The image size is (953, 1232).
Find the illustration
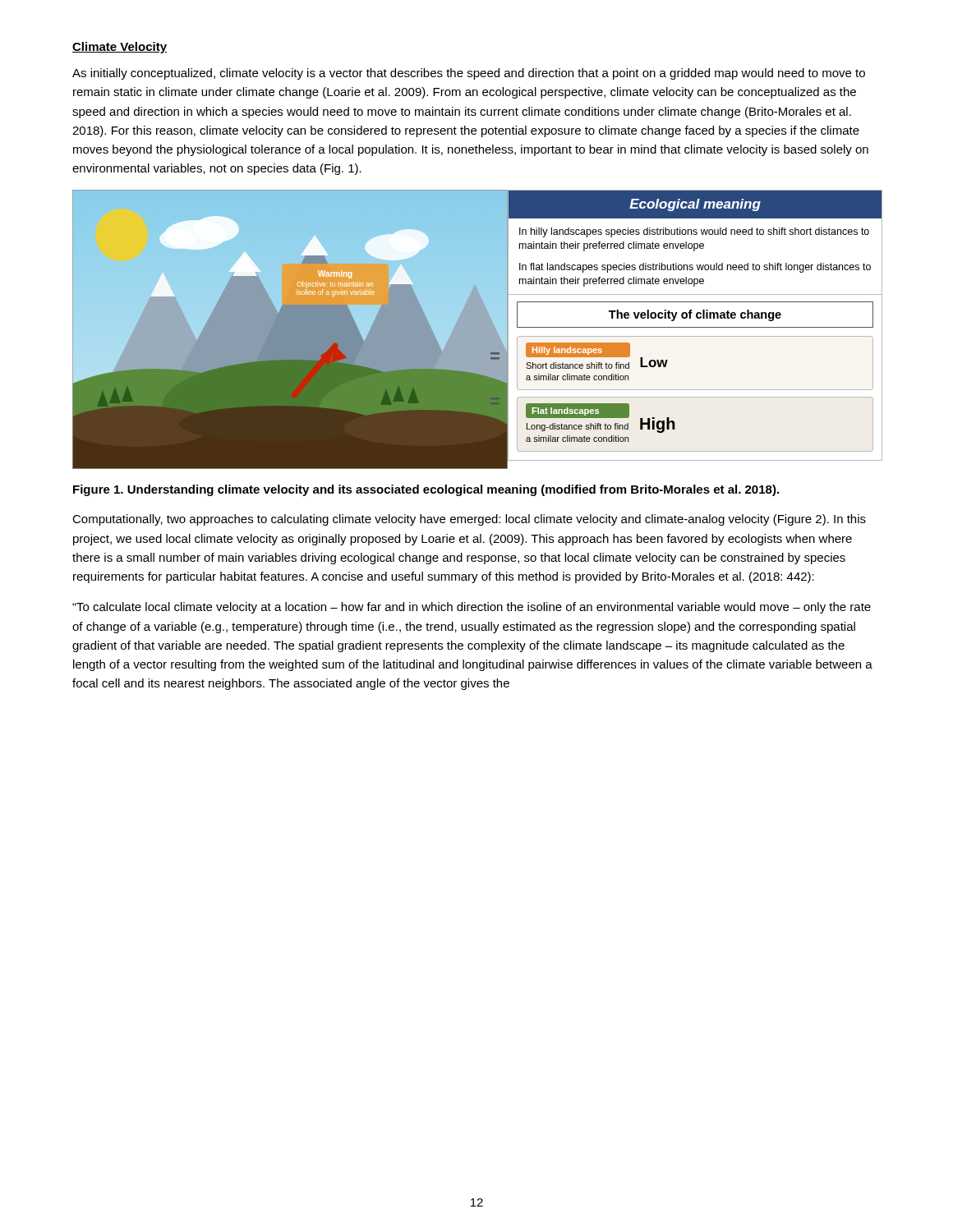point(476,329)
